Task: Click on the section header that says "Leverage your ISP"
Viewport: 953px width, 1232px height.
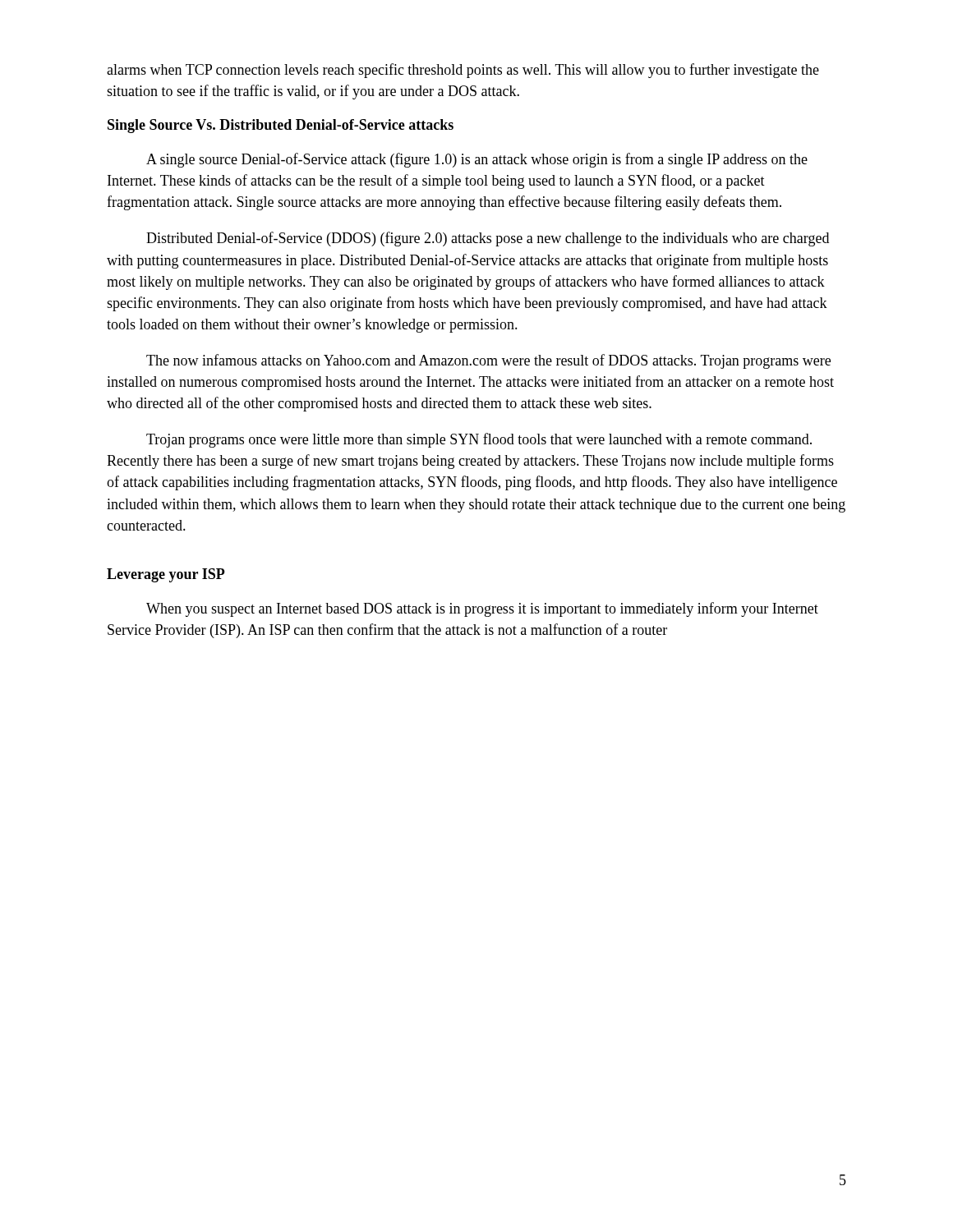Action: click(166, 574)
